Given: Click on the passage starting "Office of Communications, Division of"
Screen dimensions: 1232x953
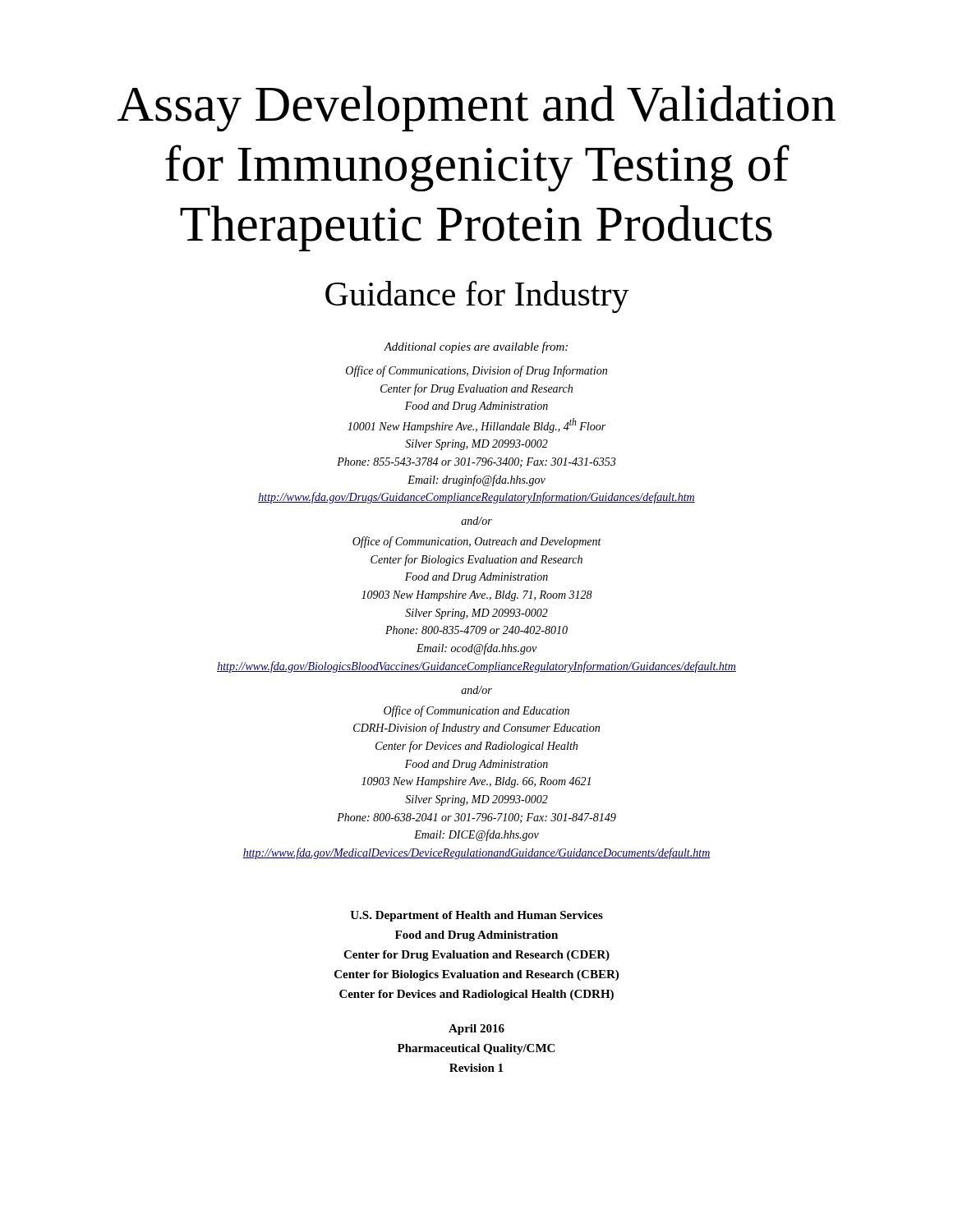Looking at the screenshot, I should pos(476,434).
